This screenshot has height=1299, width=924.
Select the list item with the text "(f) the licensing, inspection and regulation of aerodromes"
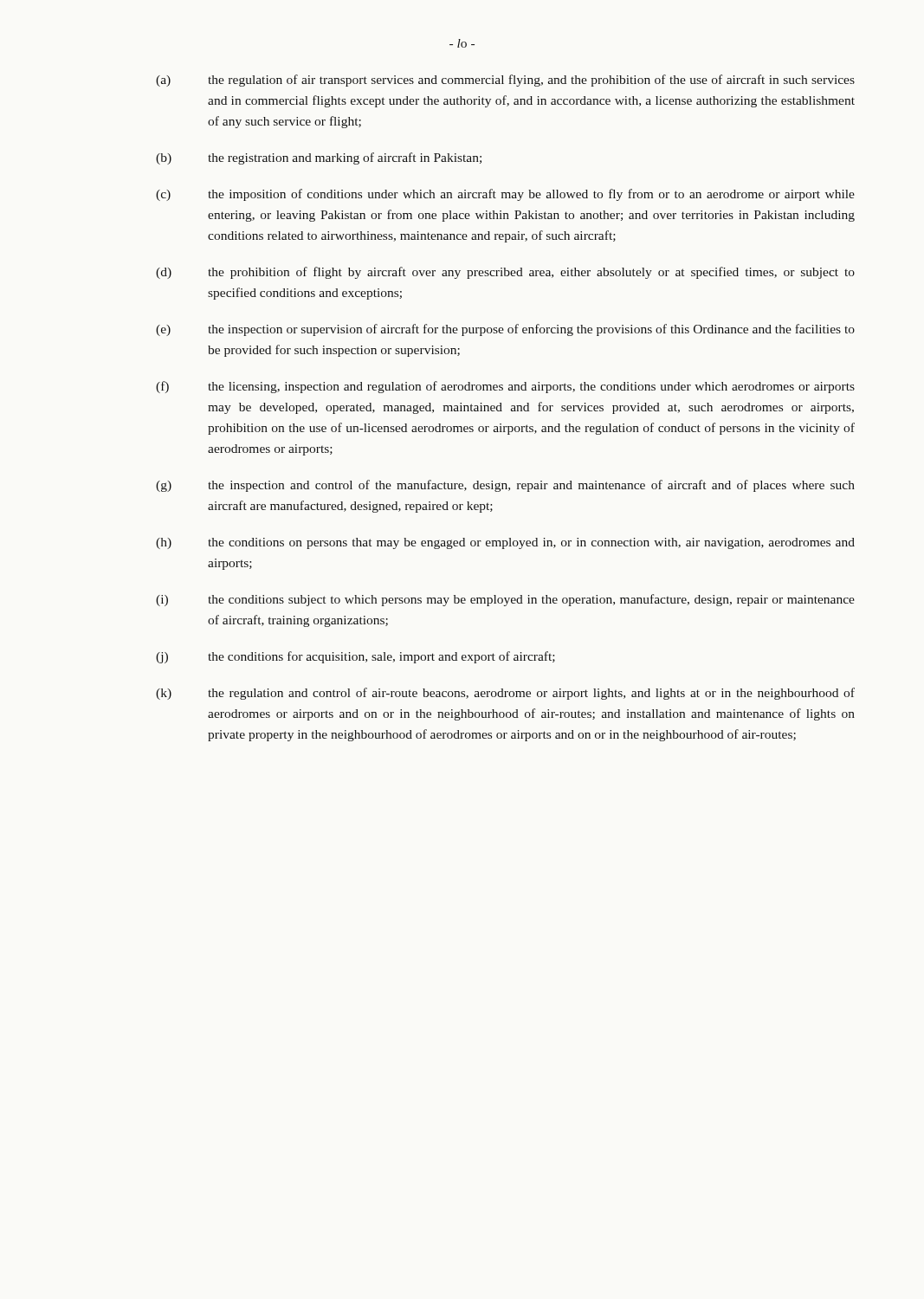(505, 418)
